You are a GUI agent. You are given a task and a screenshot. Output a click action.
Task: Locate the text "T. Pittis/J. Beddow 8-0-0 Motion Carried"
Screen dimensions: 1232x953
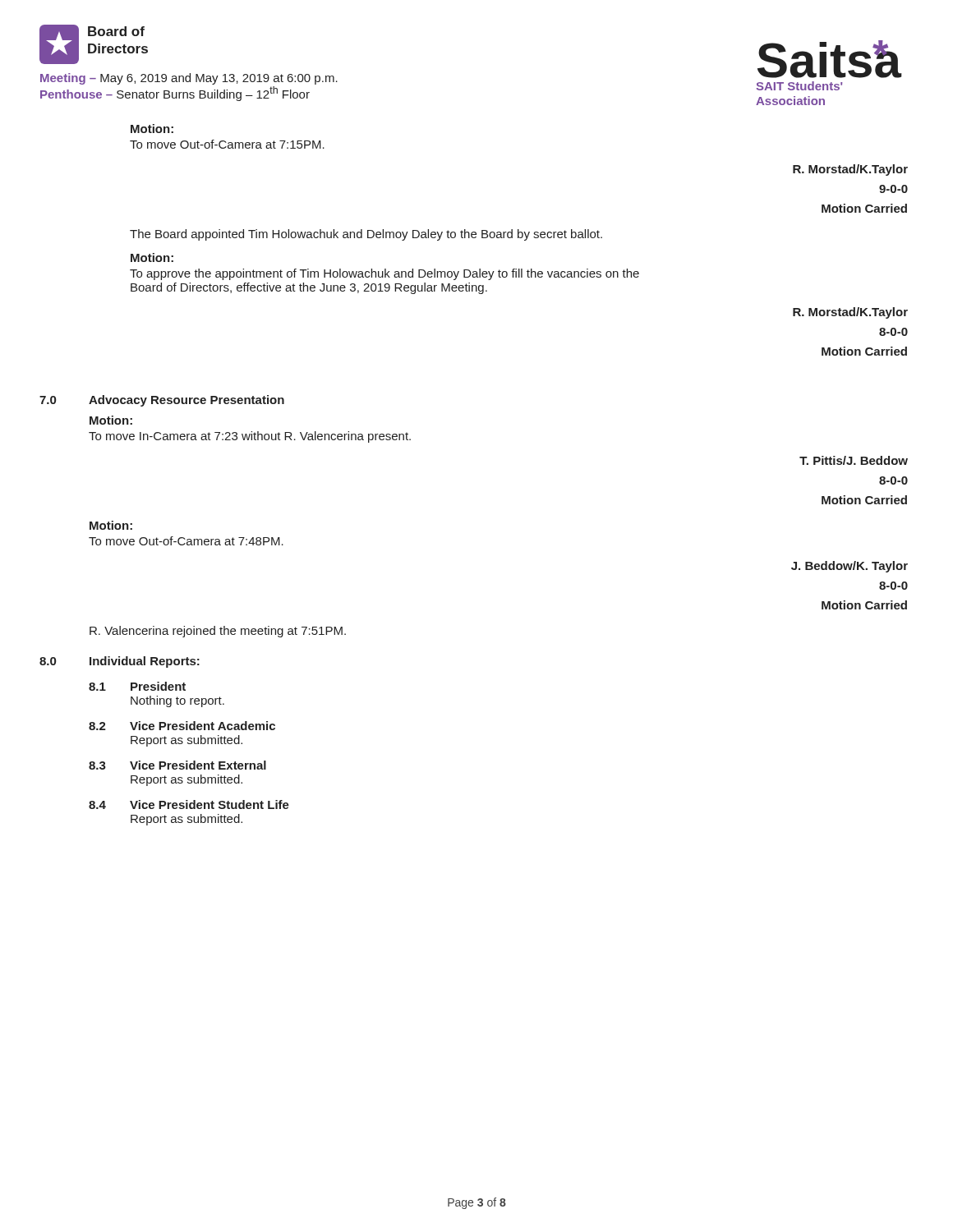click(854, 460)
